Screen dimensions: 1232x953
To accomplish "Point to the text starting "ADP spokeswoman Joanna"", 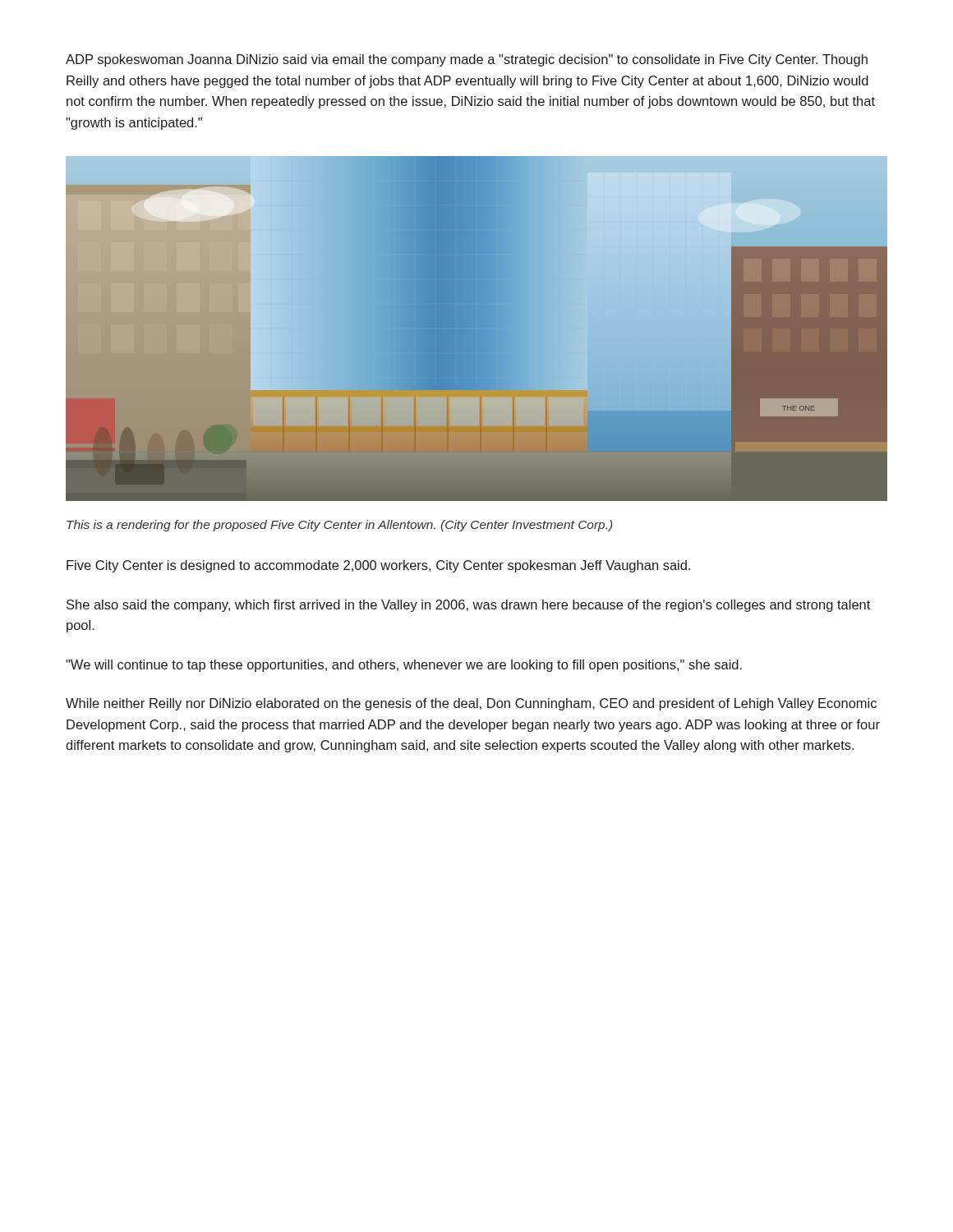I will point(470,91).
